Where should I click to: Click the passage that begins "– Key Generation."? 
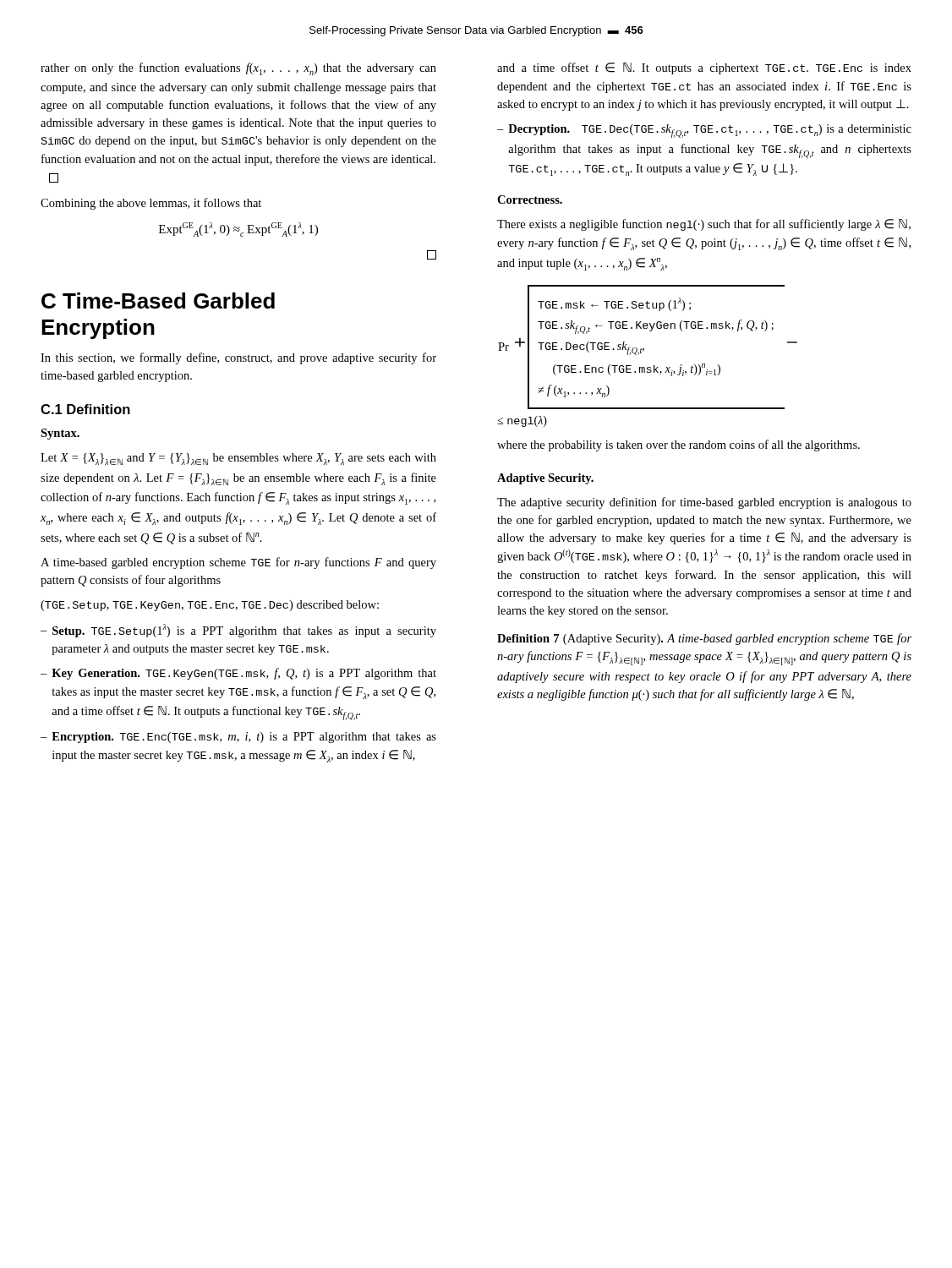coord(238,693)
